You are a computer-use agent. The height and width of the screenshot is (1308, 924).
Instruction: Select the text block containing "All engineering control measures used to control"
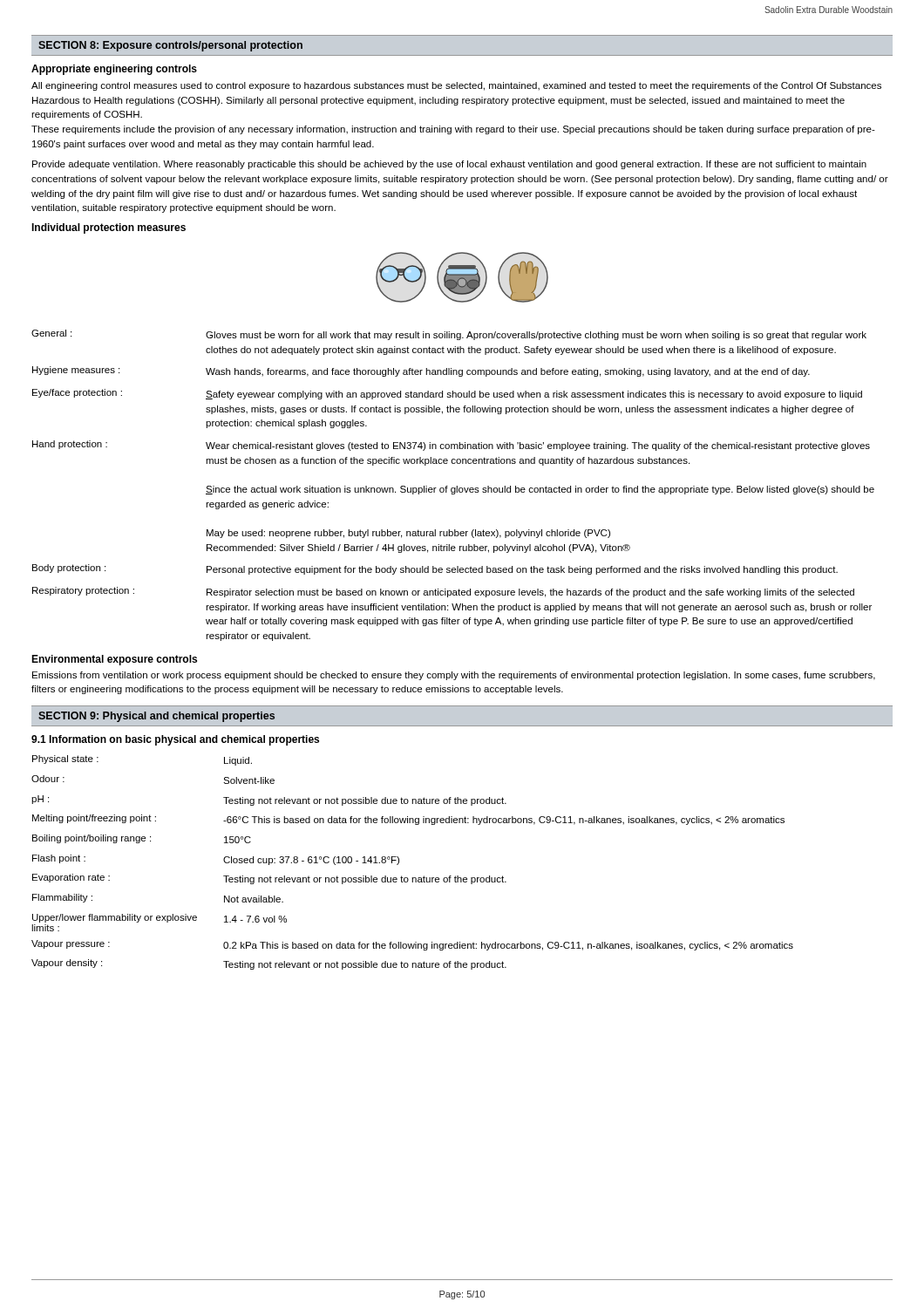point(462,115)
